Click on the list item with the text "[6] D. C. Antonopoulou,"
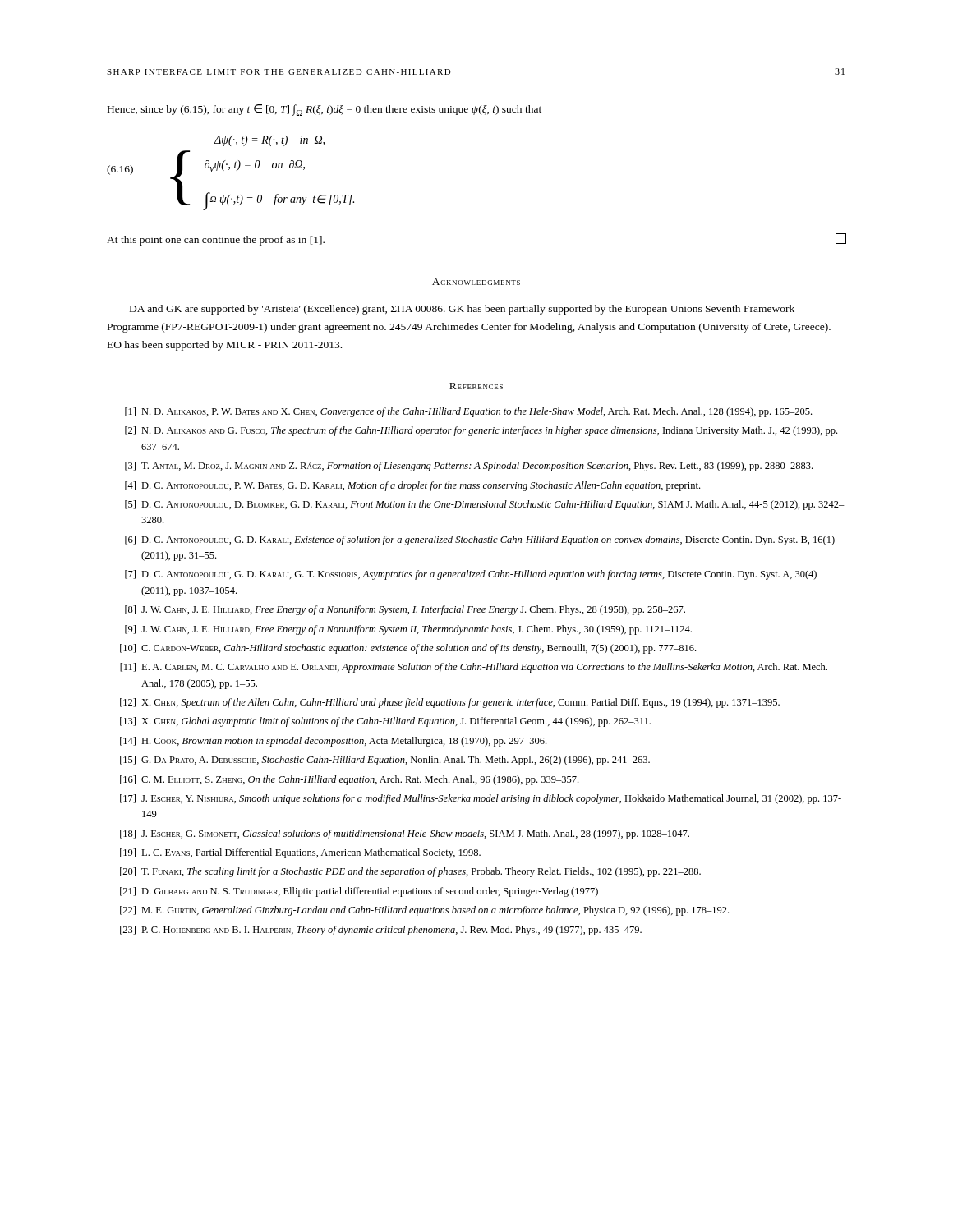This screenshot has height=1232, width=953. (476, 548)
